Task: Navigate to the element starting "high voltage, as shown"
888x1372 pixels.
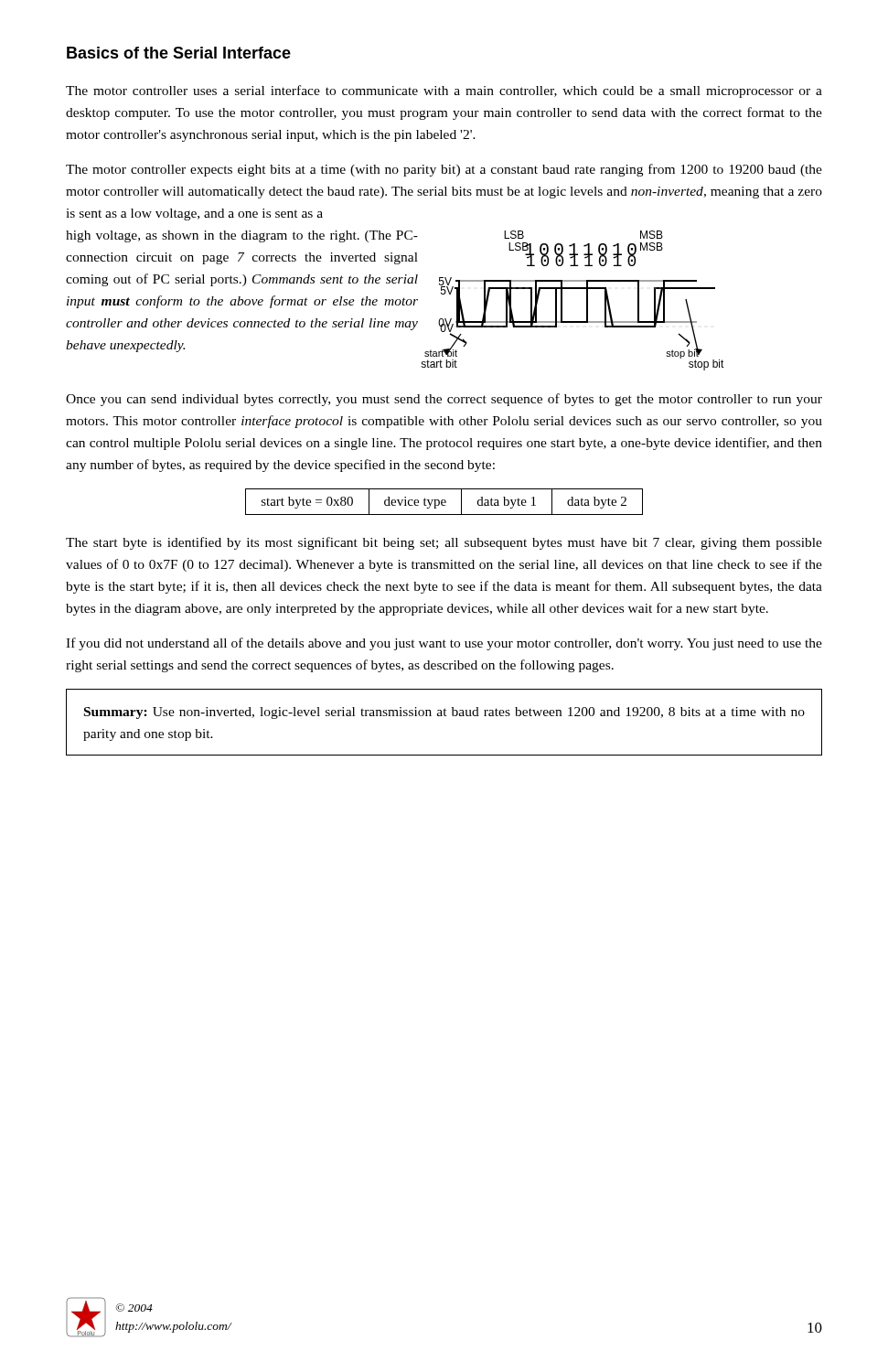Action: pos(242,290)
